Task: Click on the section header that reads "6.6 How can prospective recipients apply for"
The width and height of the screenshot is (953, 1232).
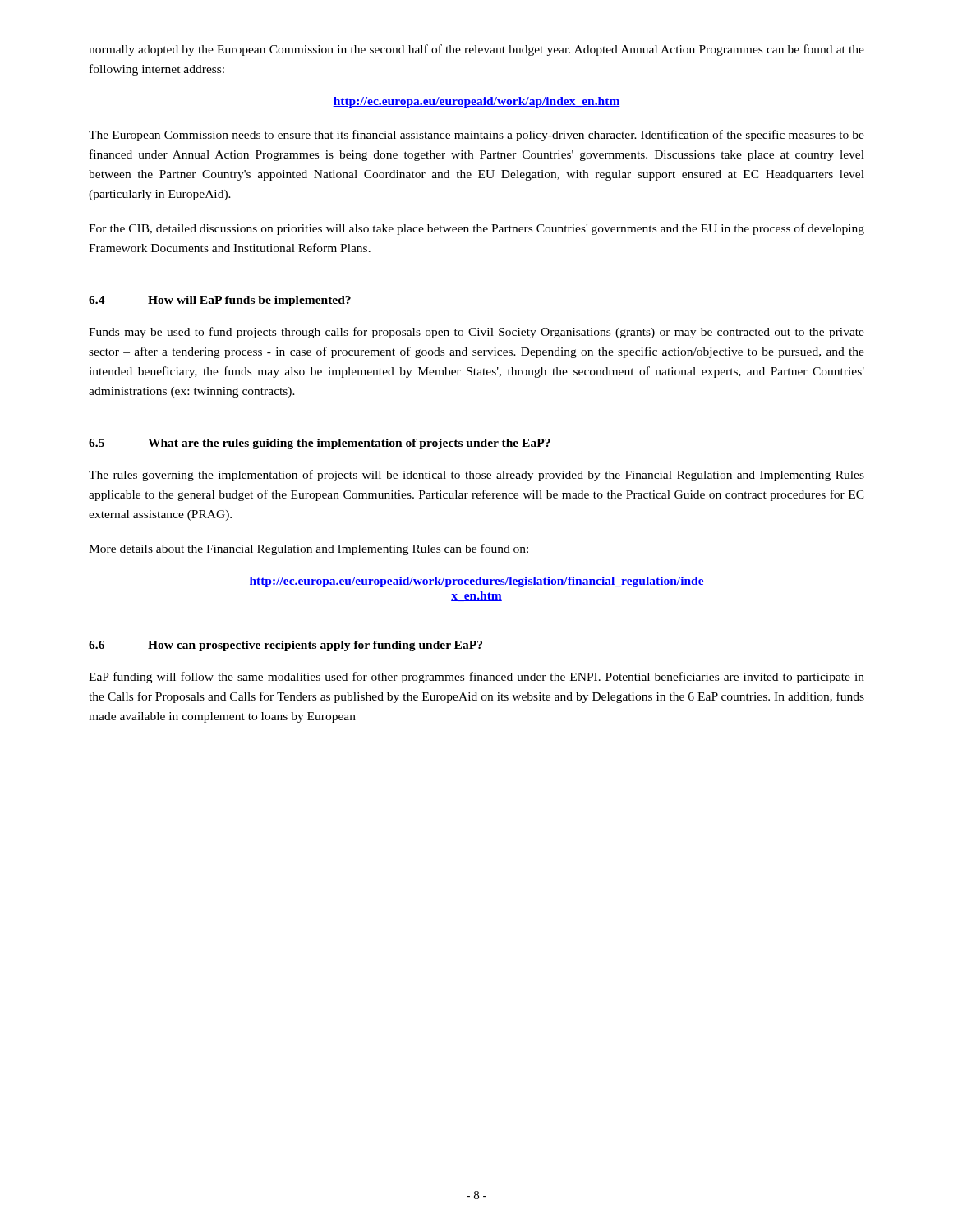Action: click(x=286, y=645)
